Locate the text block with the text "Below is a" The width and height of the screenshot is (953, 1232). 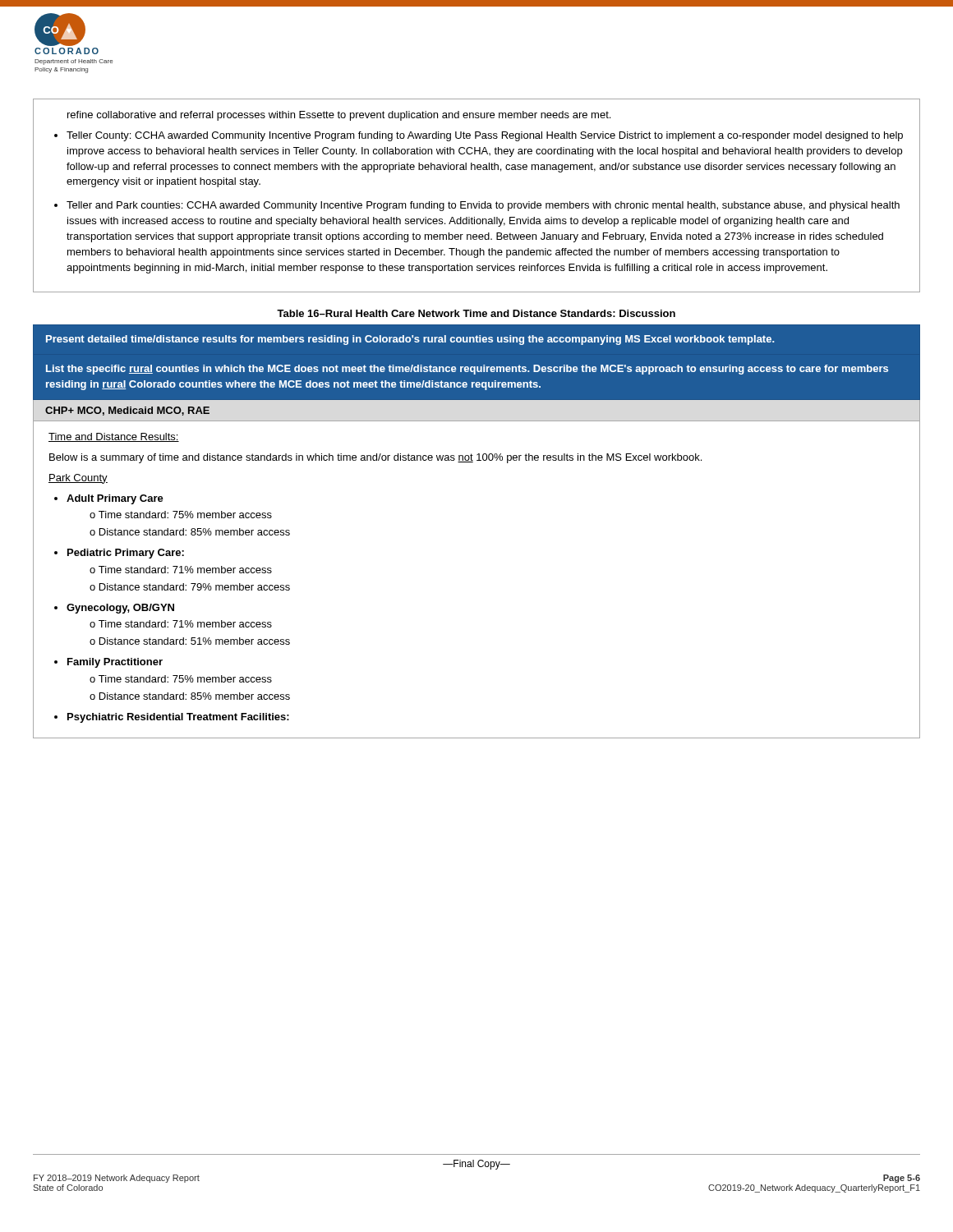tap(376, 457)
